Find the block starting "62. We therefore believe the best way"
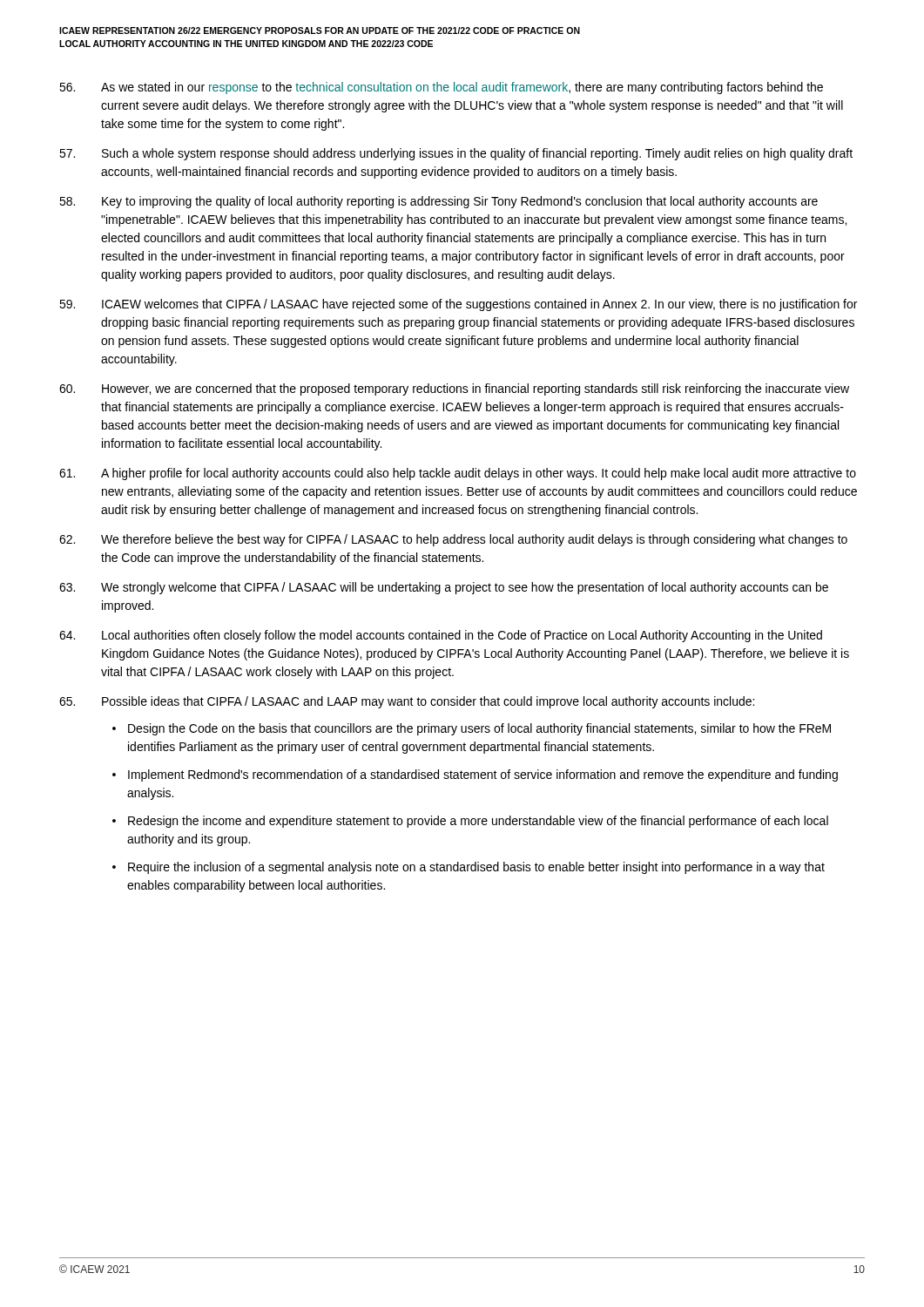The width and height of the screenshot is (924, 1307). pyautogui.click(x=462, y=549)
